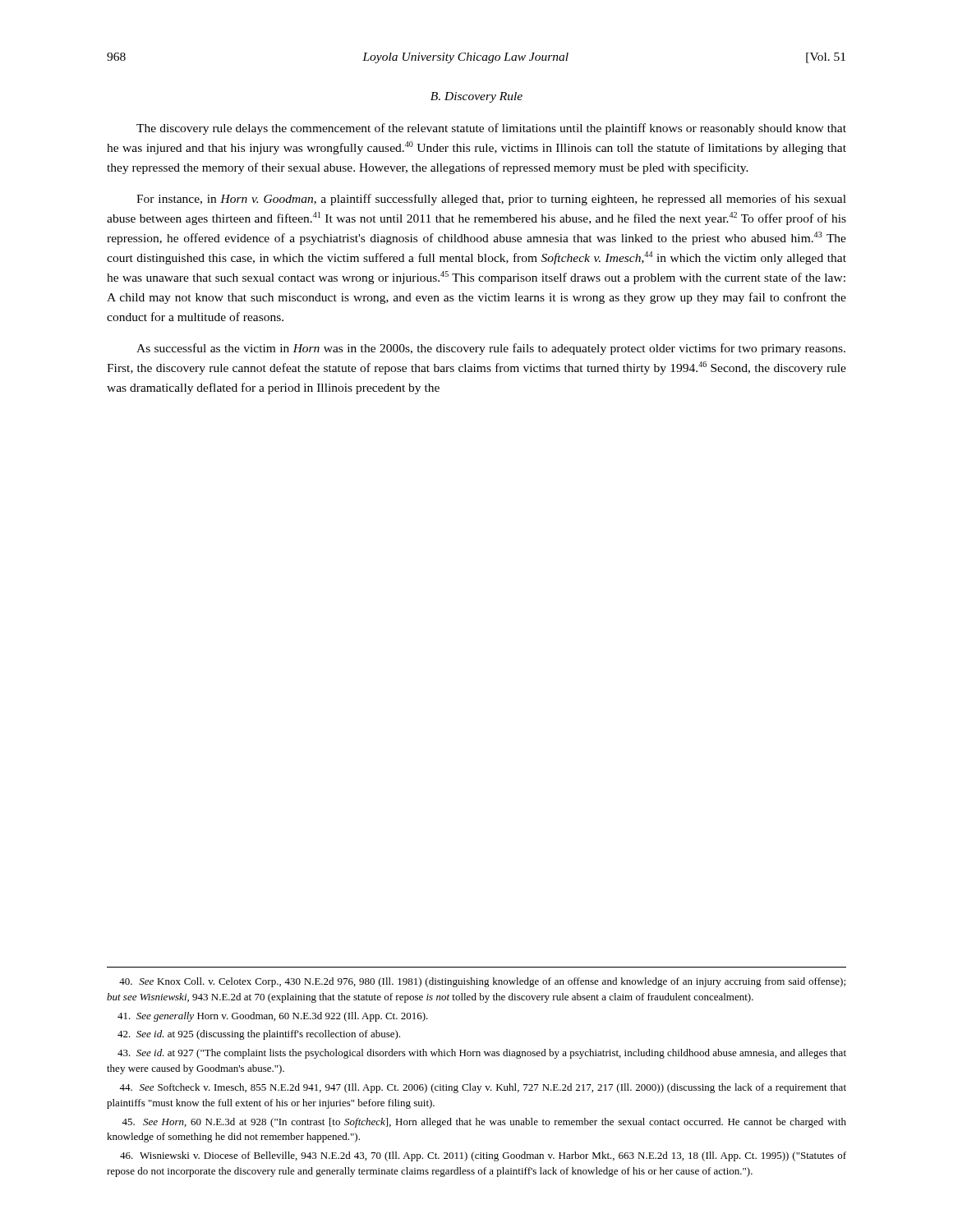Screen dimensions: 1232x953
Task: Point to the text starting "See Horn, 60 N.E.3d at 928"
Action: click(x=476, y=1129)
